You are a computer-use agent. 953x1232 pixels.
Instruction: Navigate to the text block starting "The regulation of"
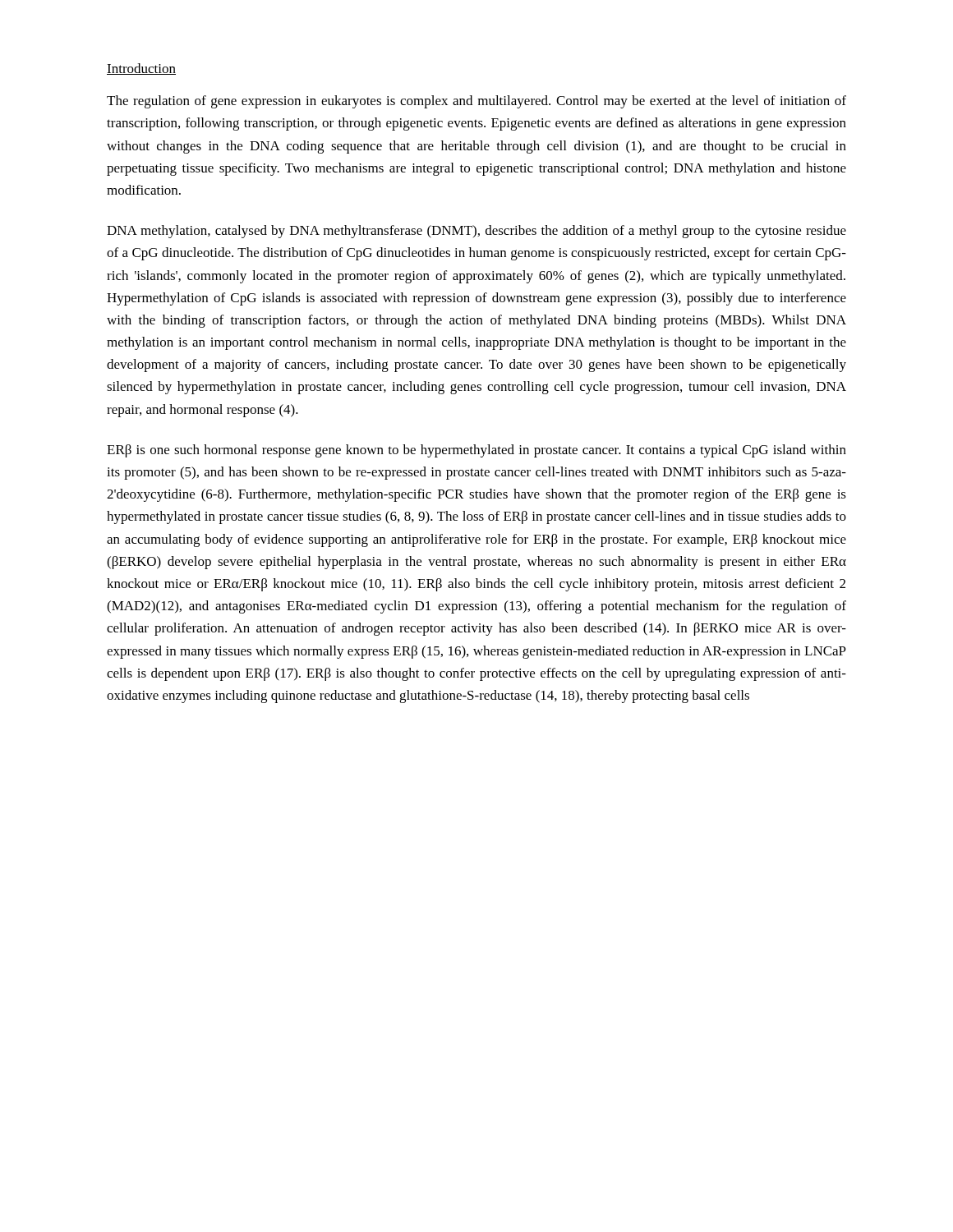[476, 145]
